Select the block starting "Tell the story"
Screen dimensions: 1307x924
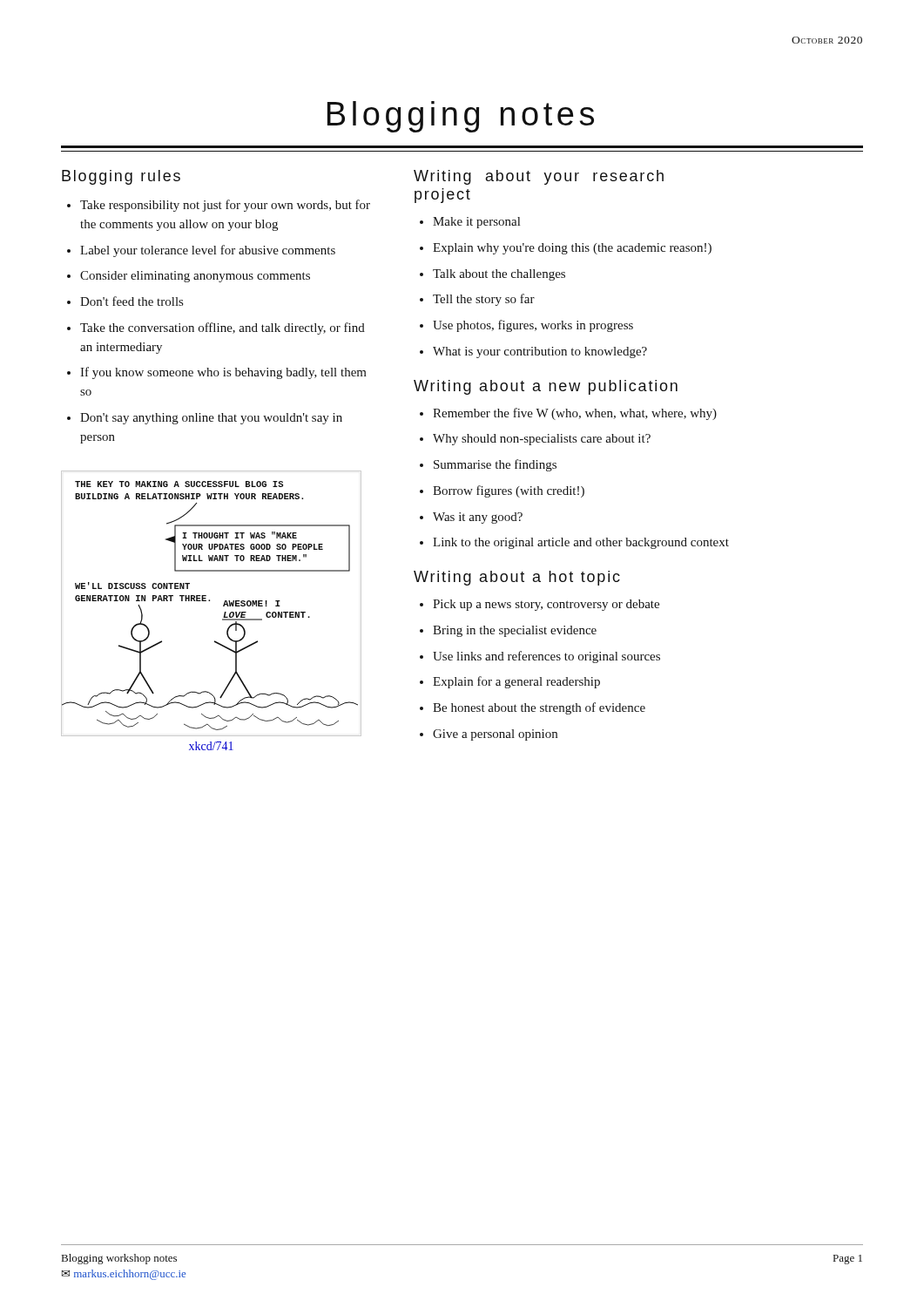(484, 299)
